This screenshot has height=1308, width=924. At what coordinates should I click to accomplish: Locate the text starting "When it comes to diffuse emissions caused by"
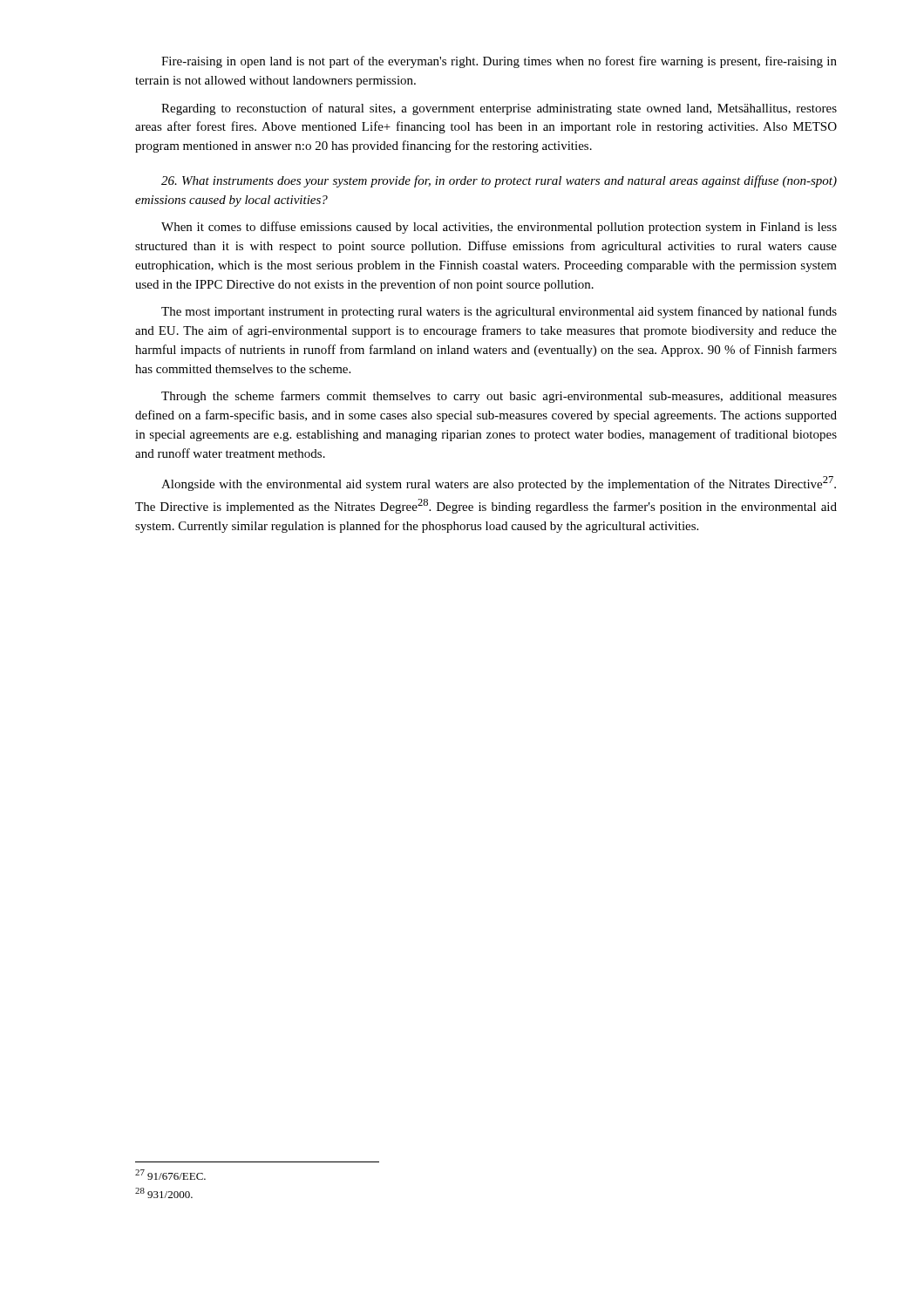[x=486, y=256]
